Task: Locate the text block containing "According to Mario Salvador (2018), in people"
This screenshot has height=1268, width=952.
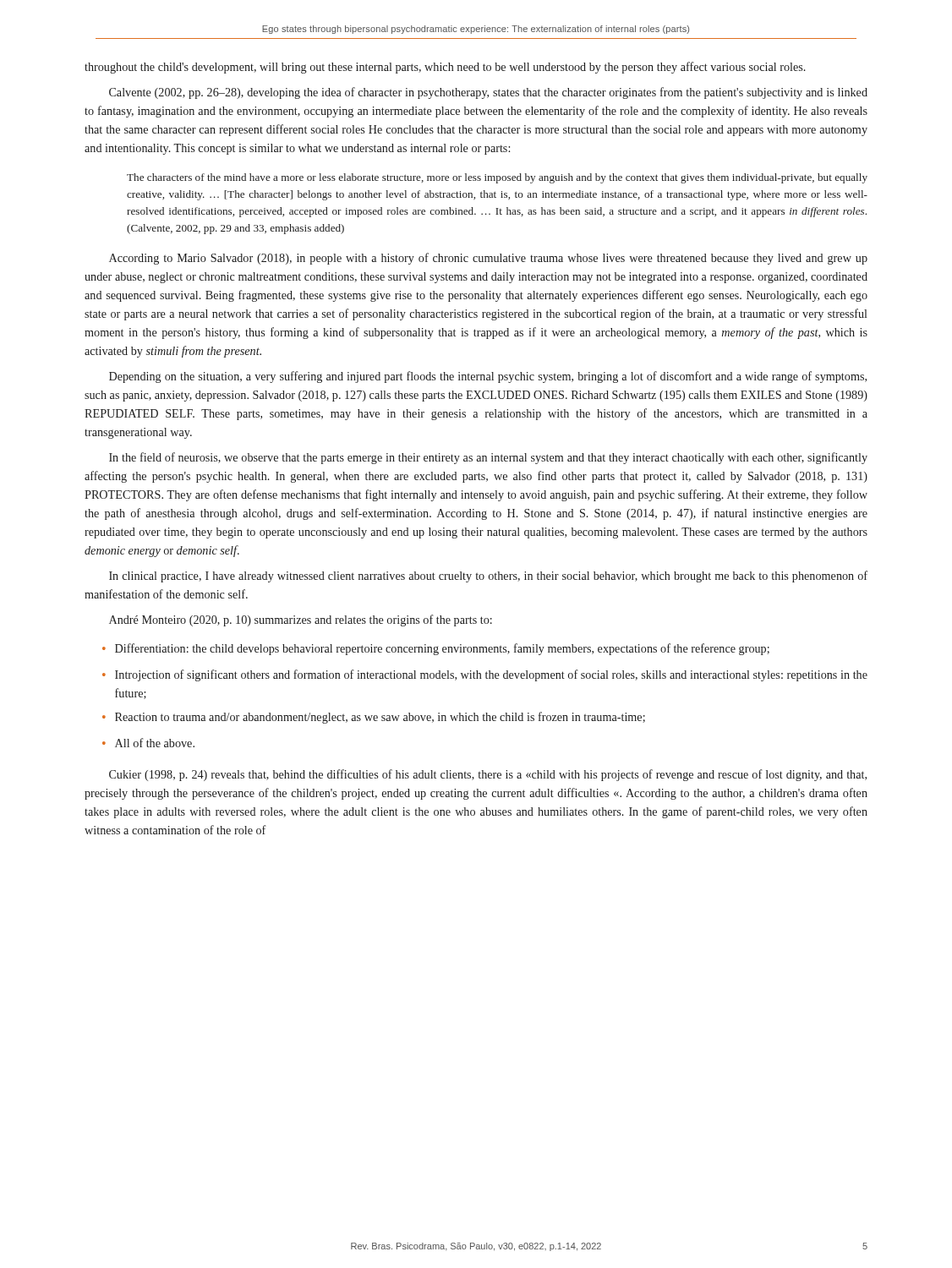Action: (x=476, y=305)
